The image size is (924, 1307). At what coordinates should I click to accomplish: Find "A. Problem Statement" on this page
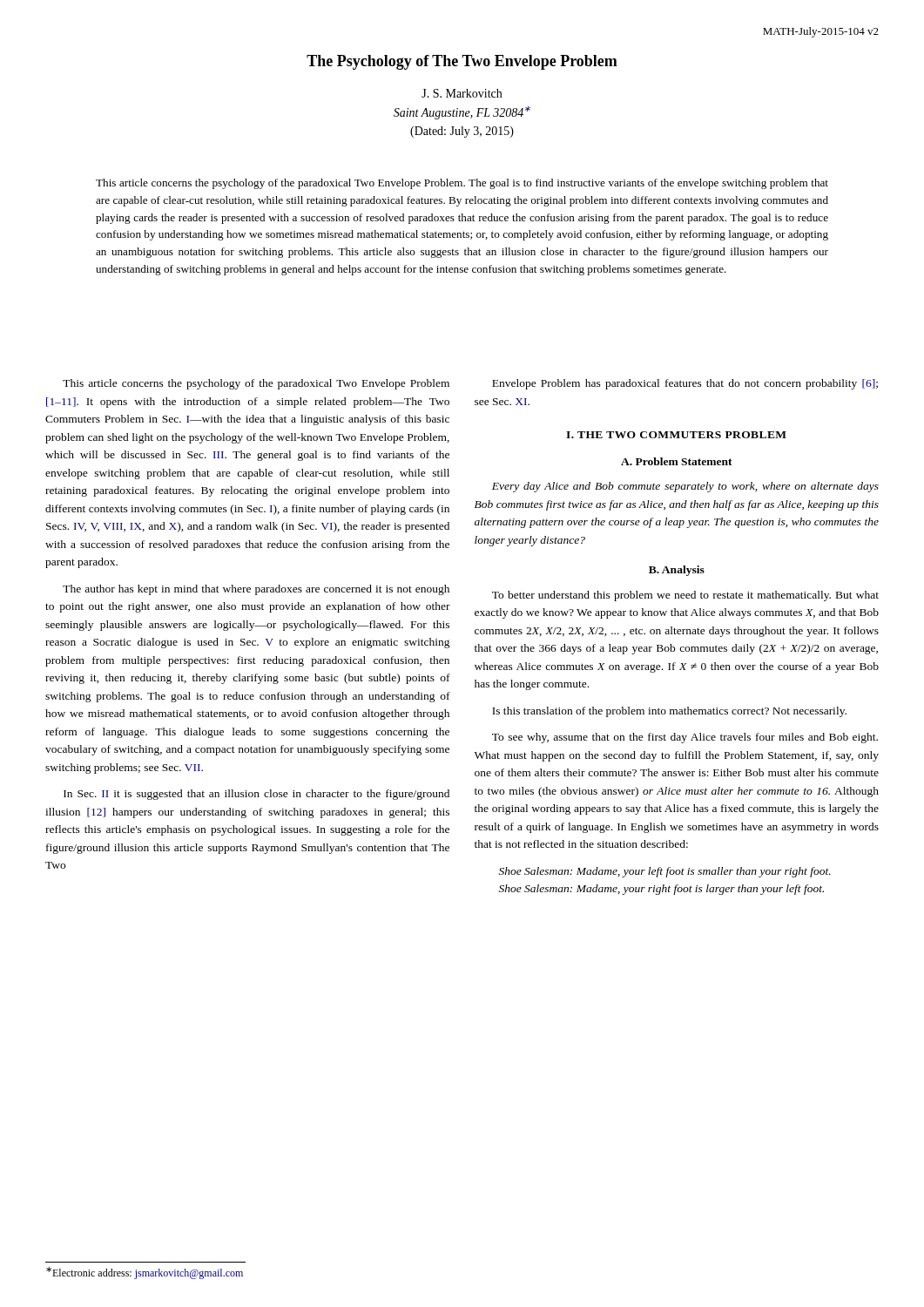pyautogui.click(x=676, y=461)
